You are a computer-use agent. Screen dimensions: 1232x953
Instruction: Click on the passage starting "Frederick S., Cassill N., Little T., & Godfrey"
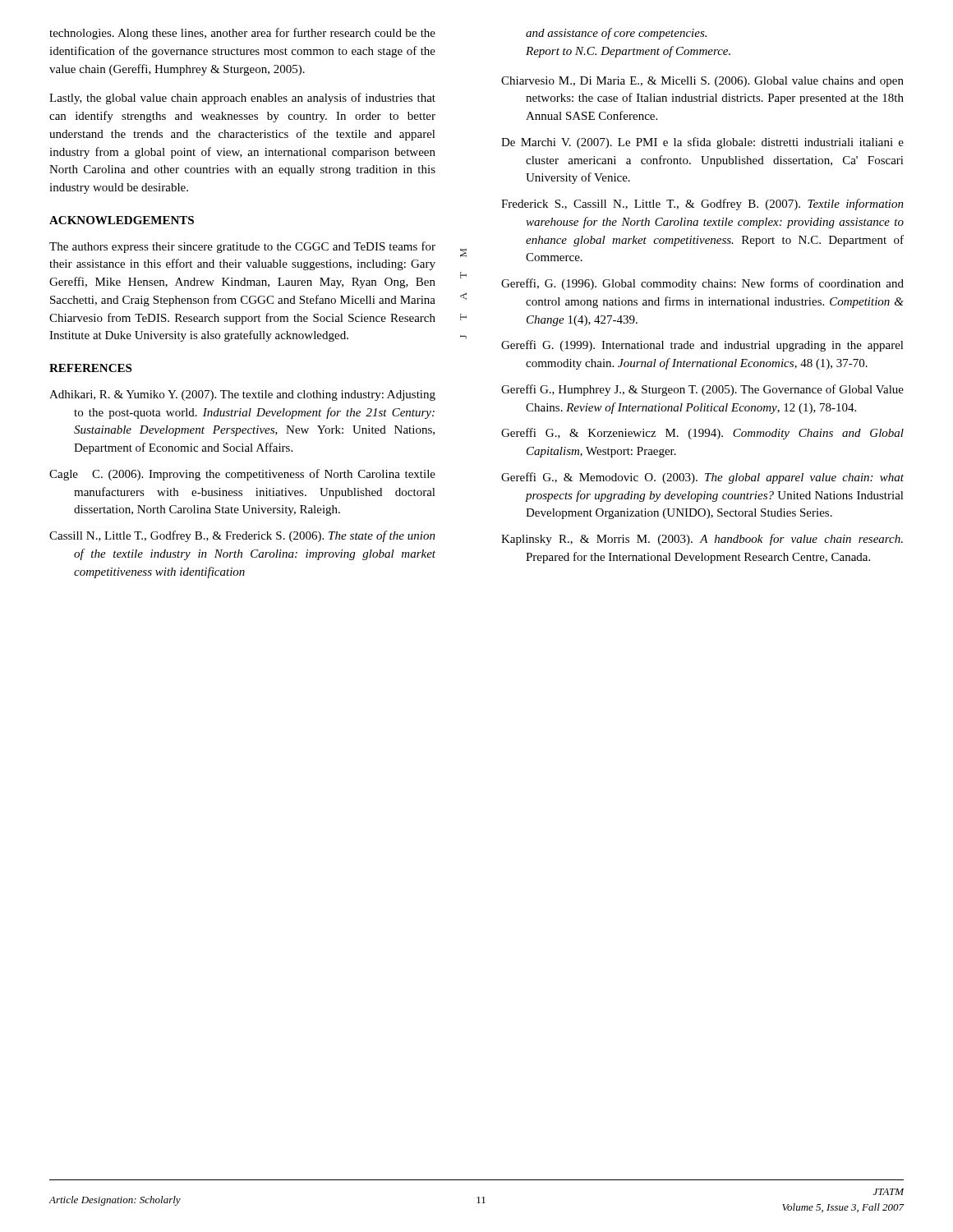(702, 231)
